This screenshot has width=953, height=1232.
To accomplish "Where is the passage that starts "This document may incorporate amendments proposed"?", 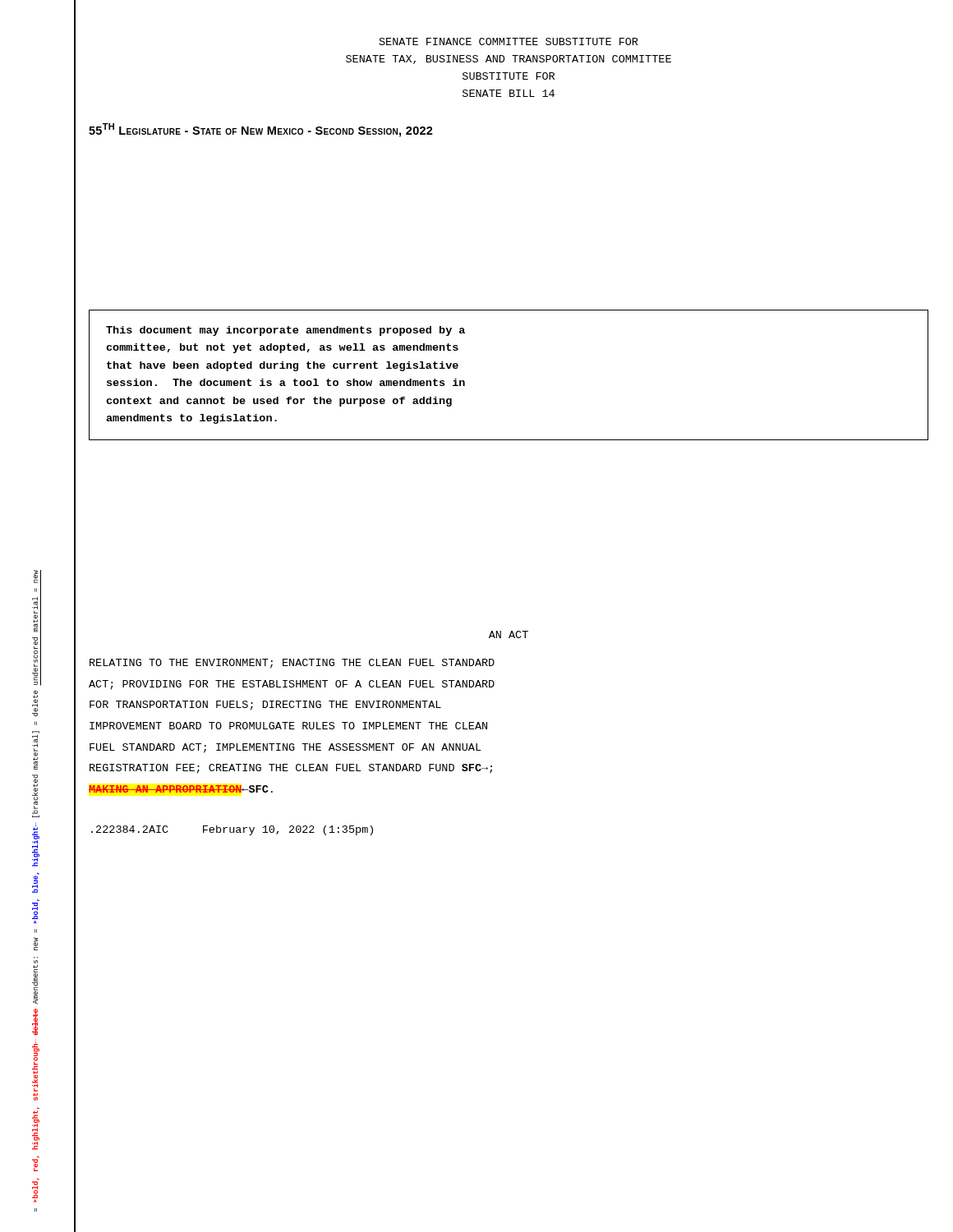I will pos(286,375).
